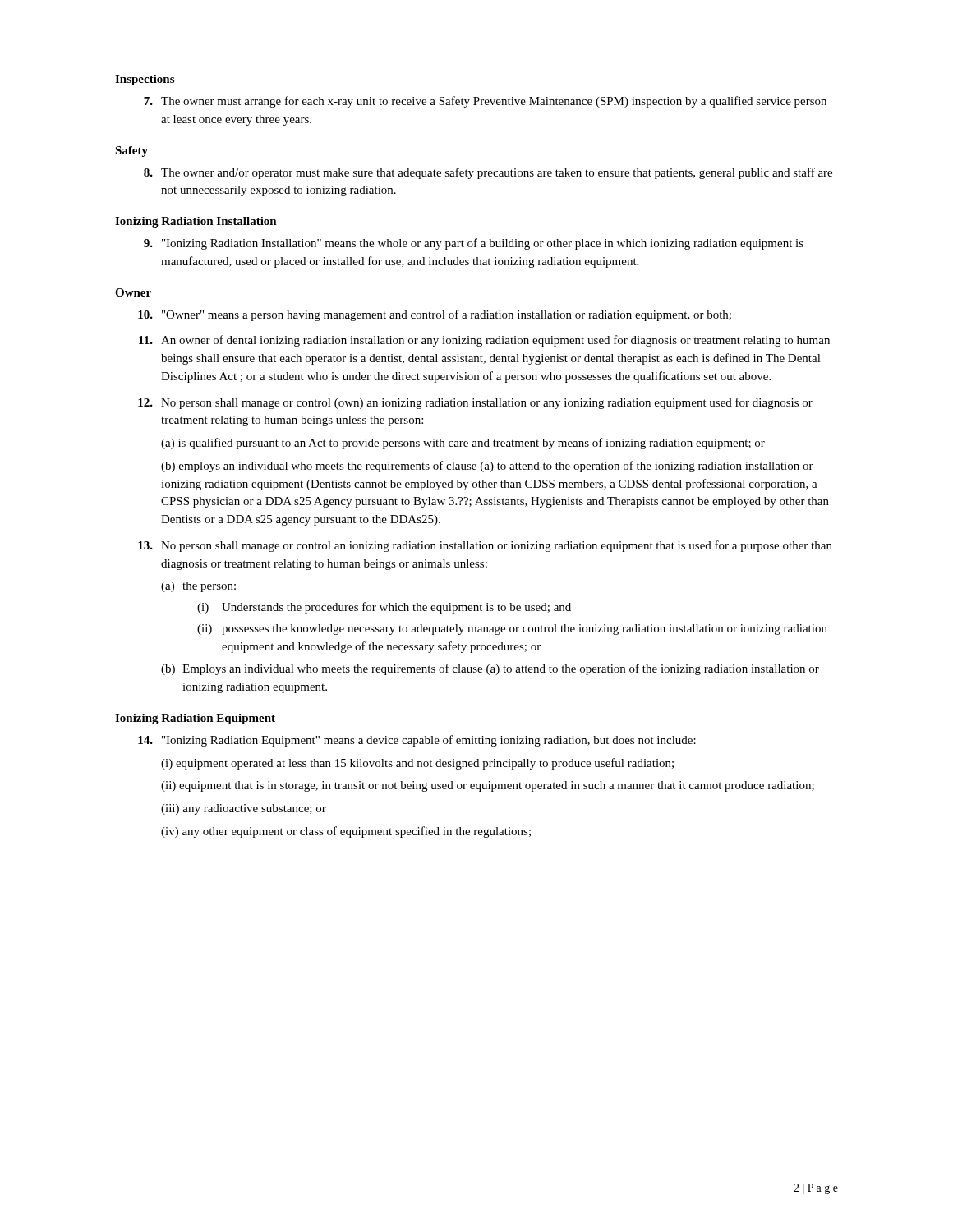Locate the block of text that opens with "10. "Owner" means a person having management and"
This screenshot has width=953, height=1232.
(476, 315)
